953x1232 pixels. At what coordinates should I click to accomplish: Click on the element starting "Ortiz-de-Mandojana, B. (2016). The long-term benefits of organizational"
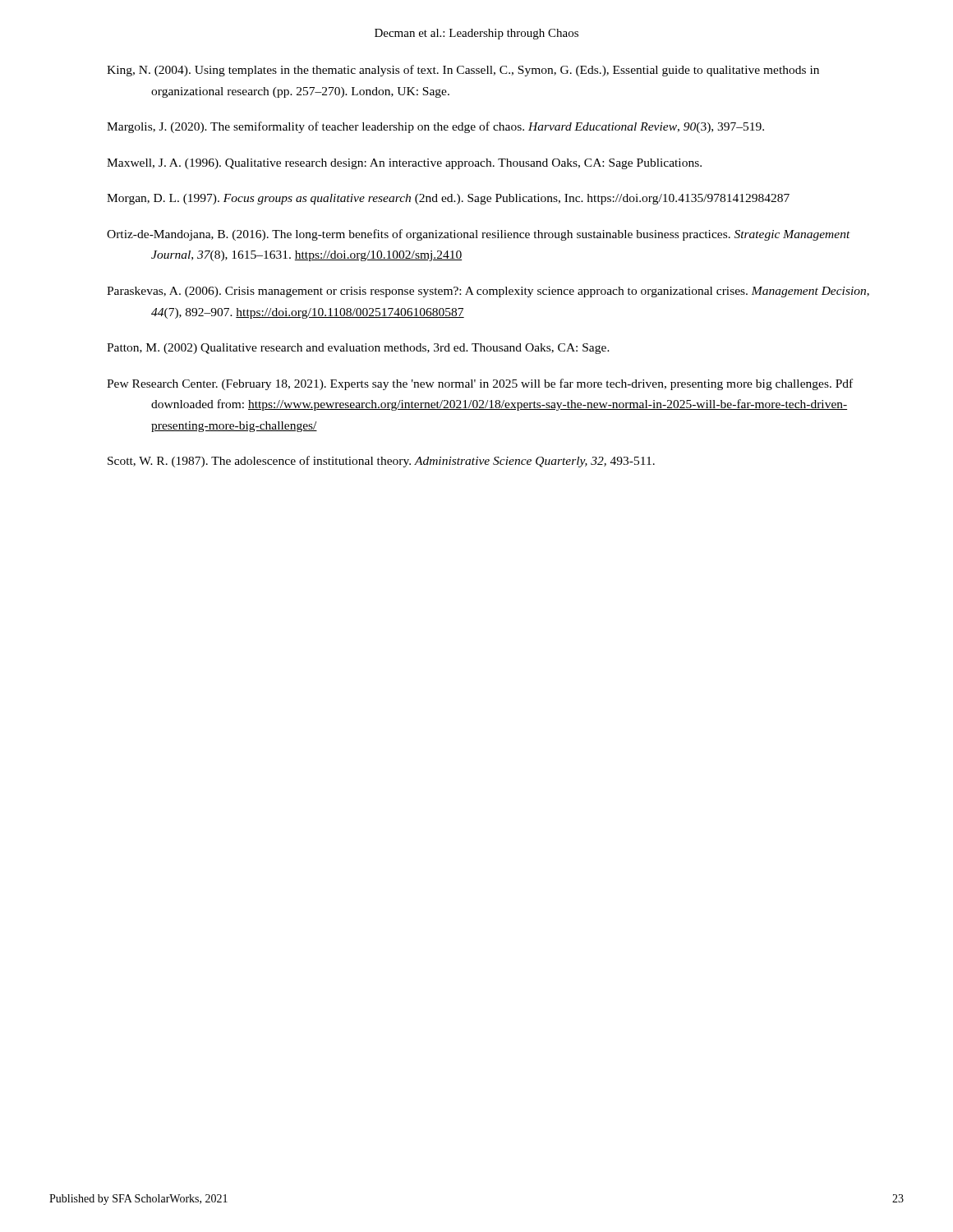point(478,244)
